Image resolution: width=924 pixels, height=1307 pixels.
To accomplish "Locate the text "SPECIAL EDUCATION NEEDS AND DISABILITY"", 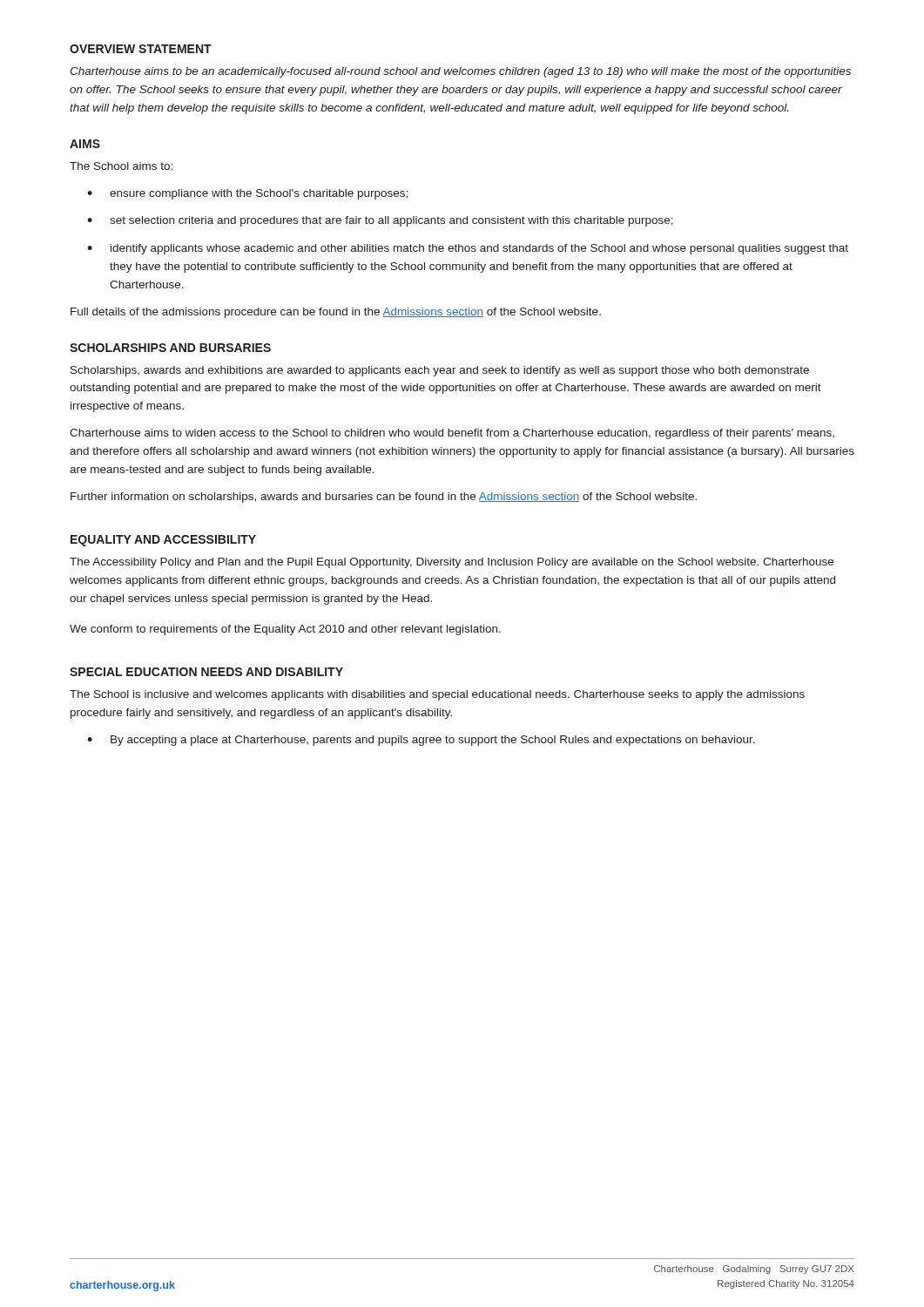I will 206,672.
